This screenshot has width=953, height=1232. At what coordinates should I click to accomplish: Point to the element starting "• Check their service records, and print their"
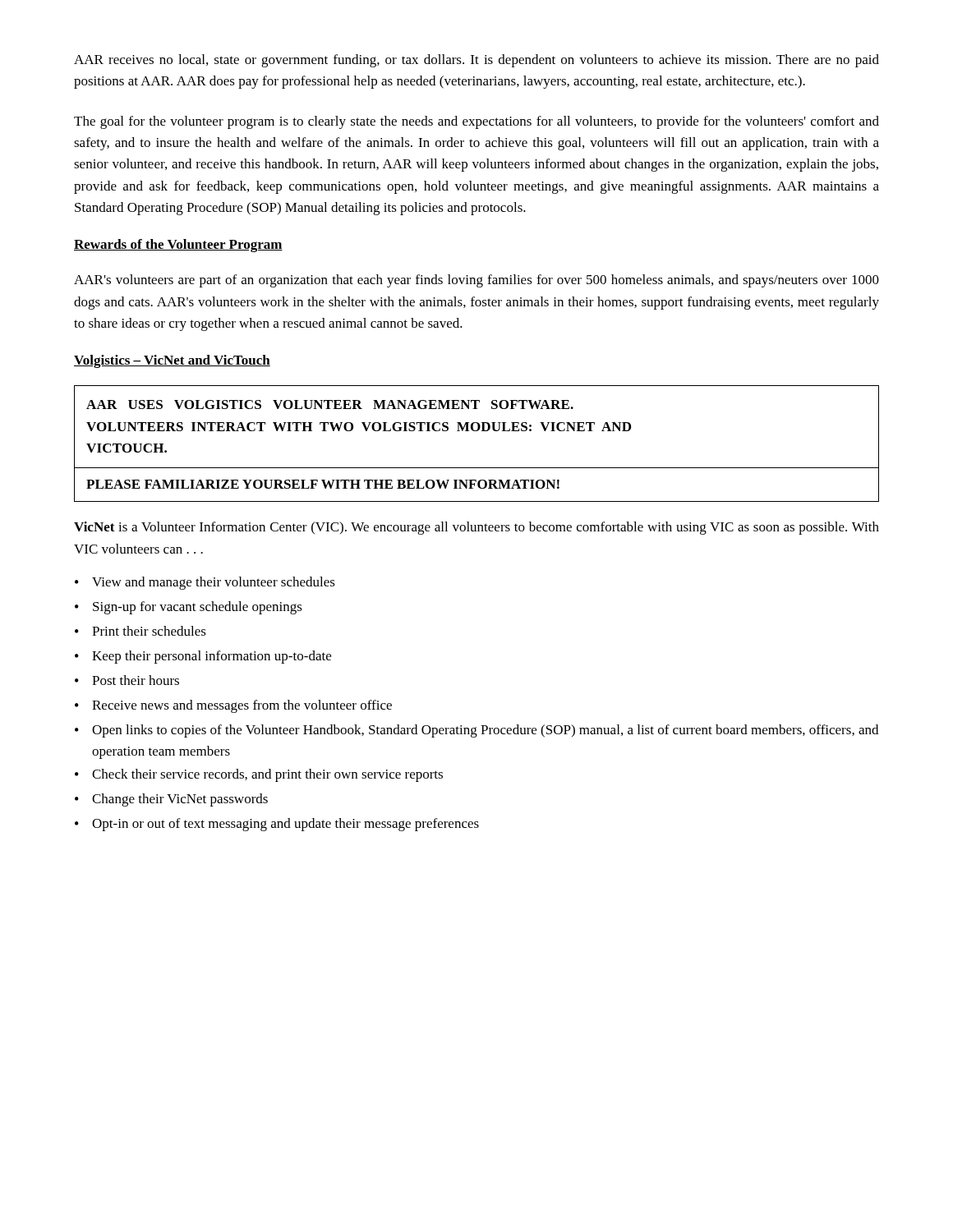click(x=259, y=775)
